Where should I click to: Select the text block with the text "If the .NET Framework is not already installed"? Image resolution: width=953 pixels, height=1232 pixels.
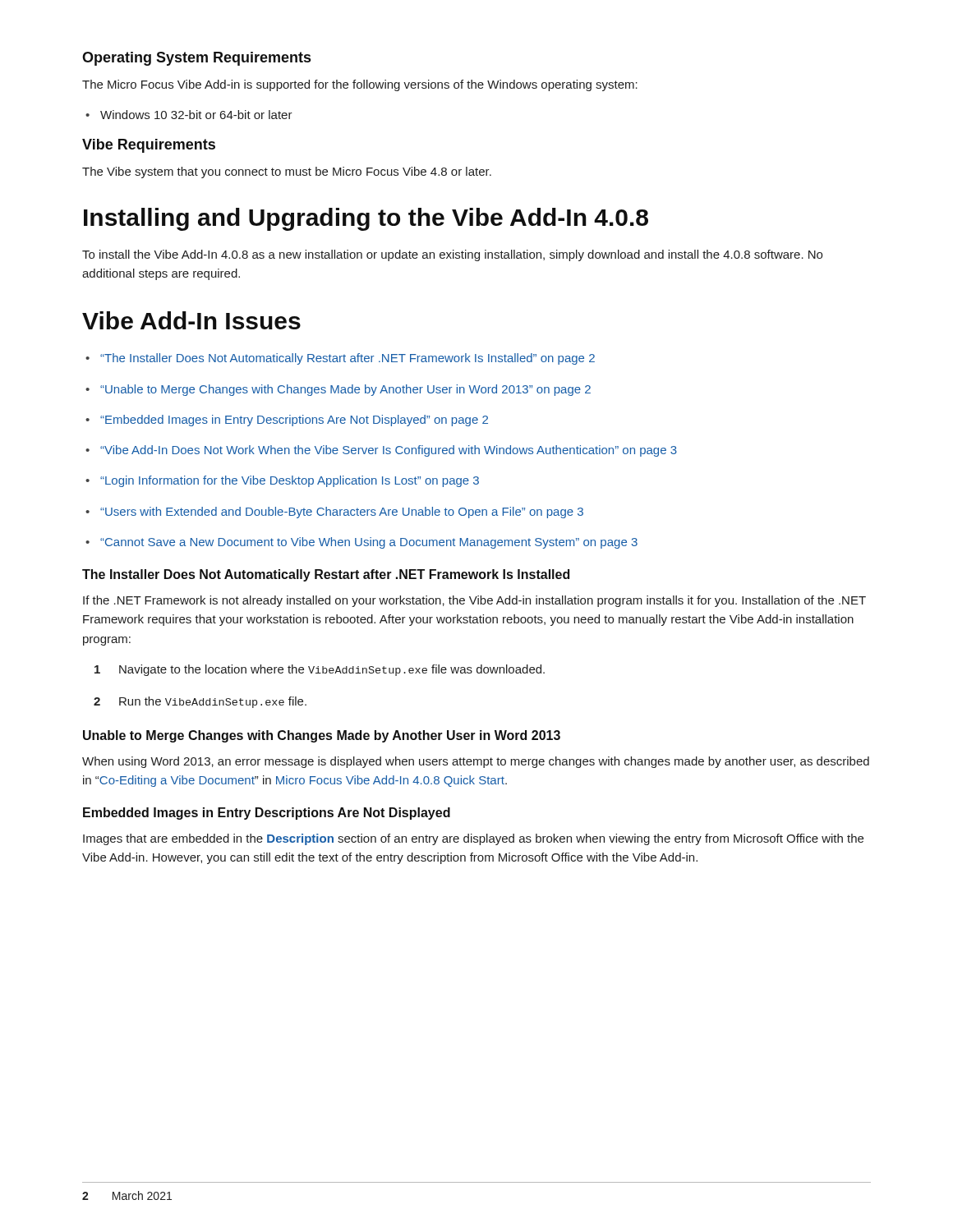476,619
